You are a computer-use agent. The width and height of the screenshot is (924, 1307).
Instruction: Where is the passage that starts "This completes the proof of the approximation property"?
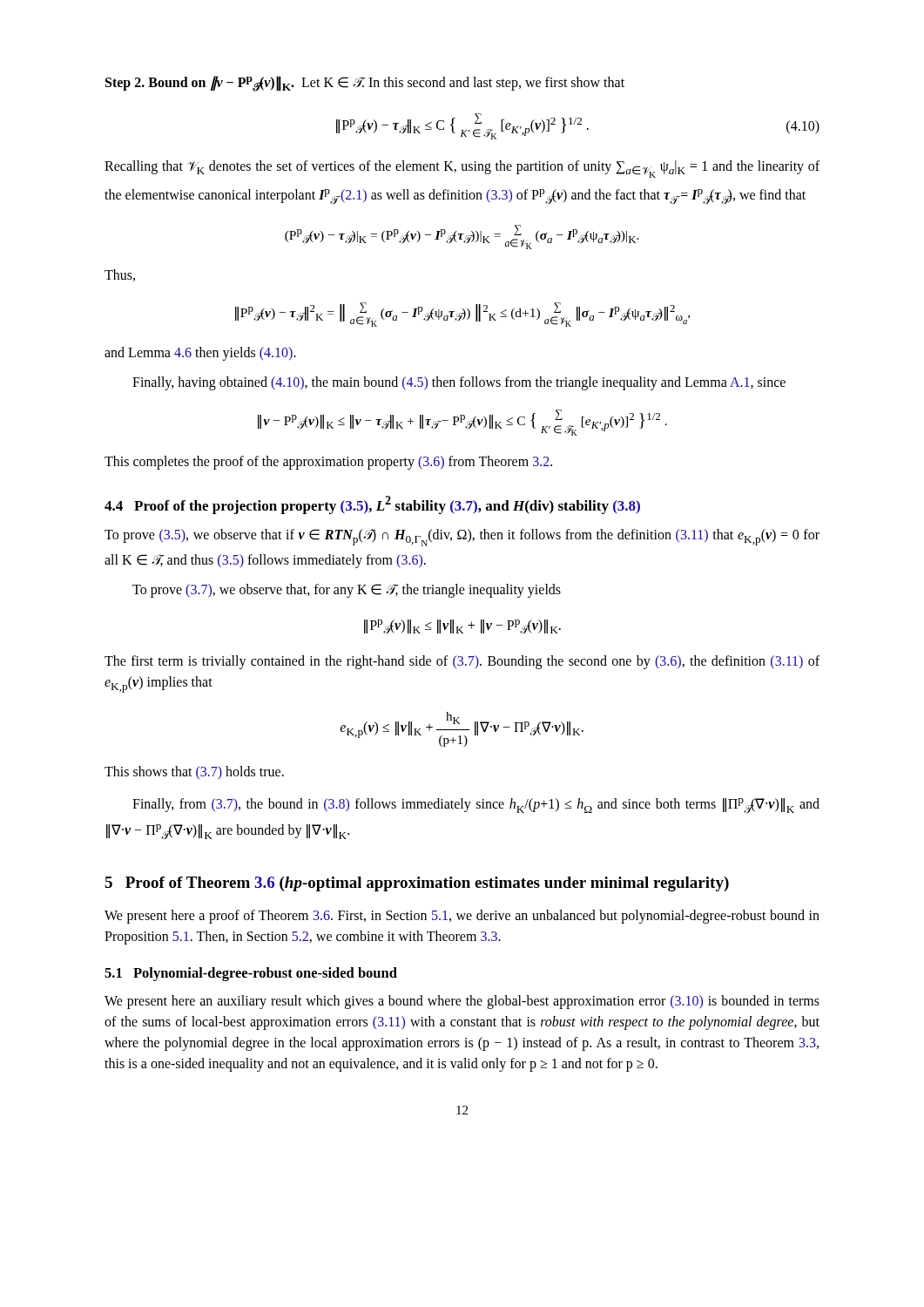[462, 462]
